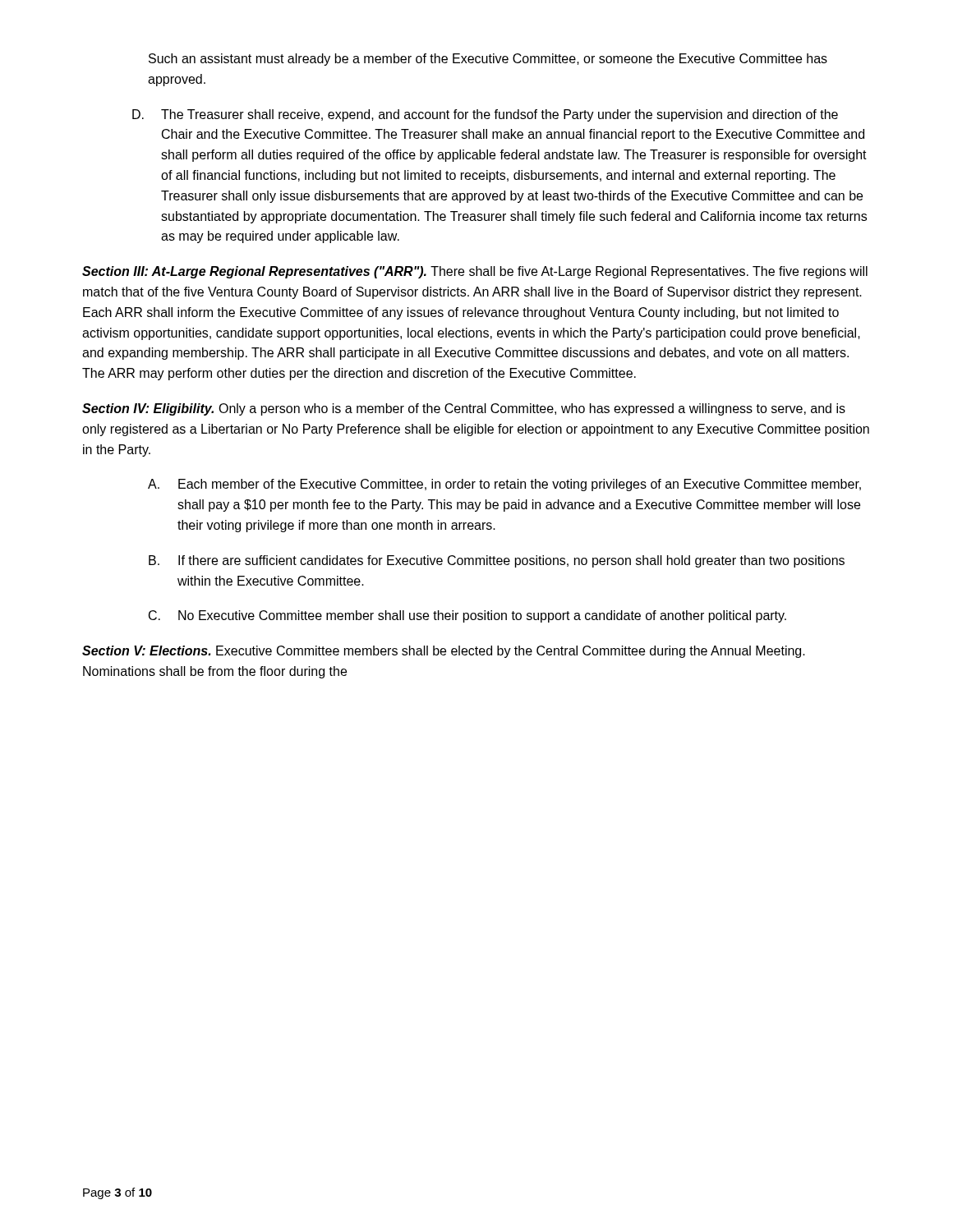Find the passage starting "Such an assistant must already be a"
The image size is (953, 1232).
488,69
